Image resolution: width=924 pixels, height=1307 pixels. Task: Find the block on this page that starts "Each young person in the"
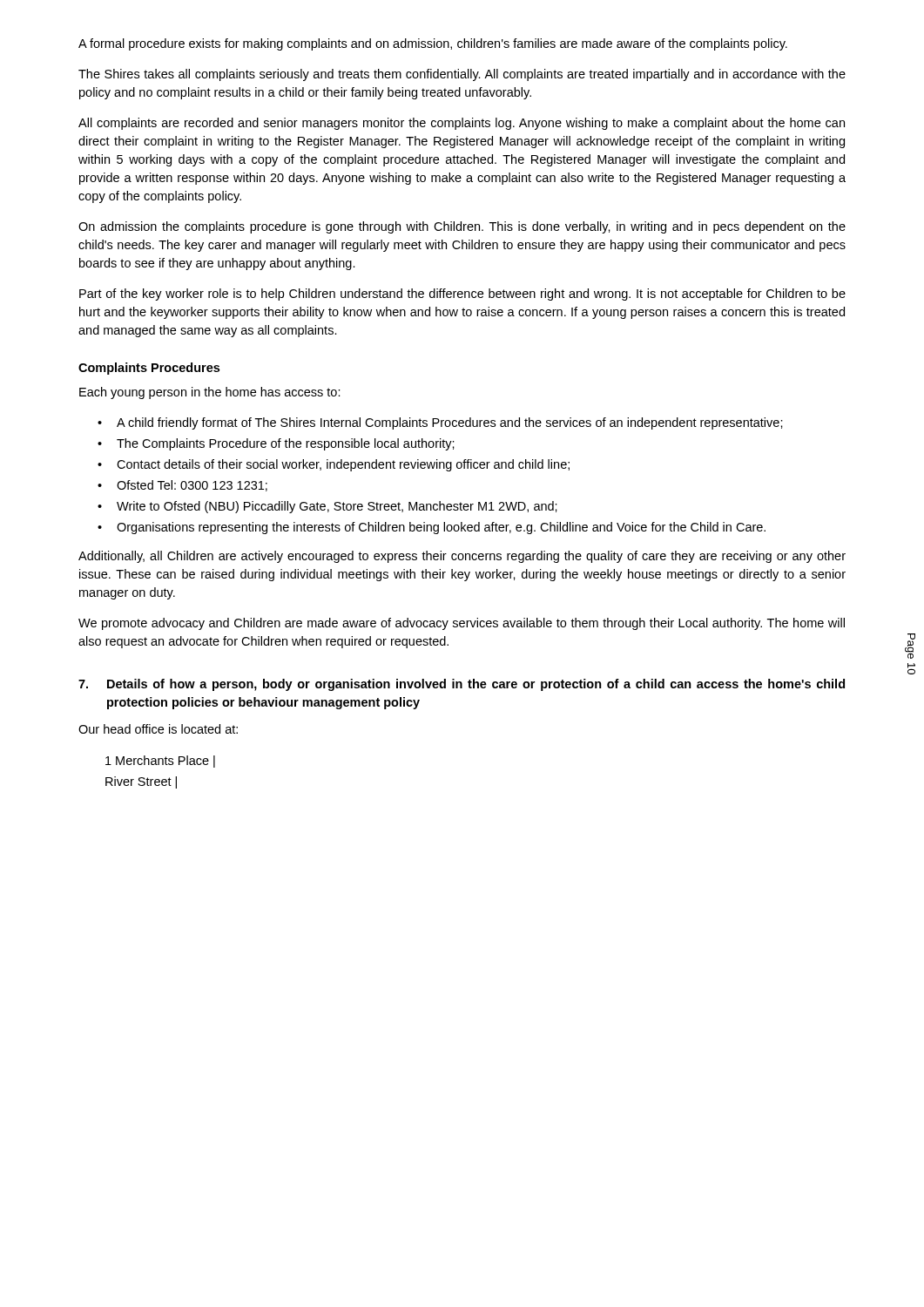click(x=210, y=392)
